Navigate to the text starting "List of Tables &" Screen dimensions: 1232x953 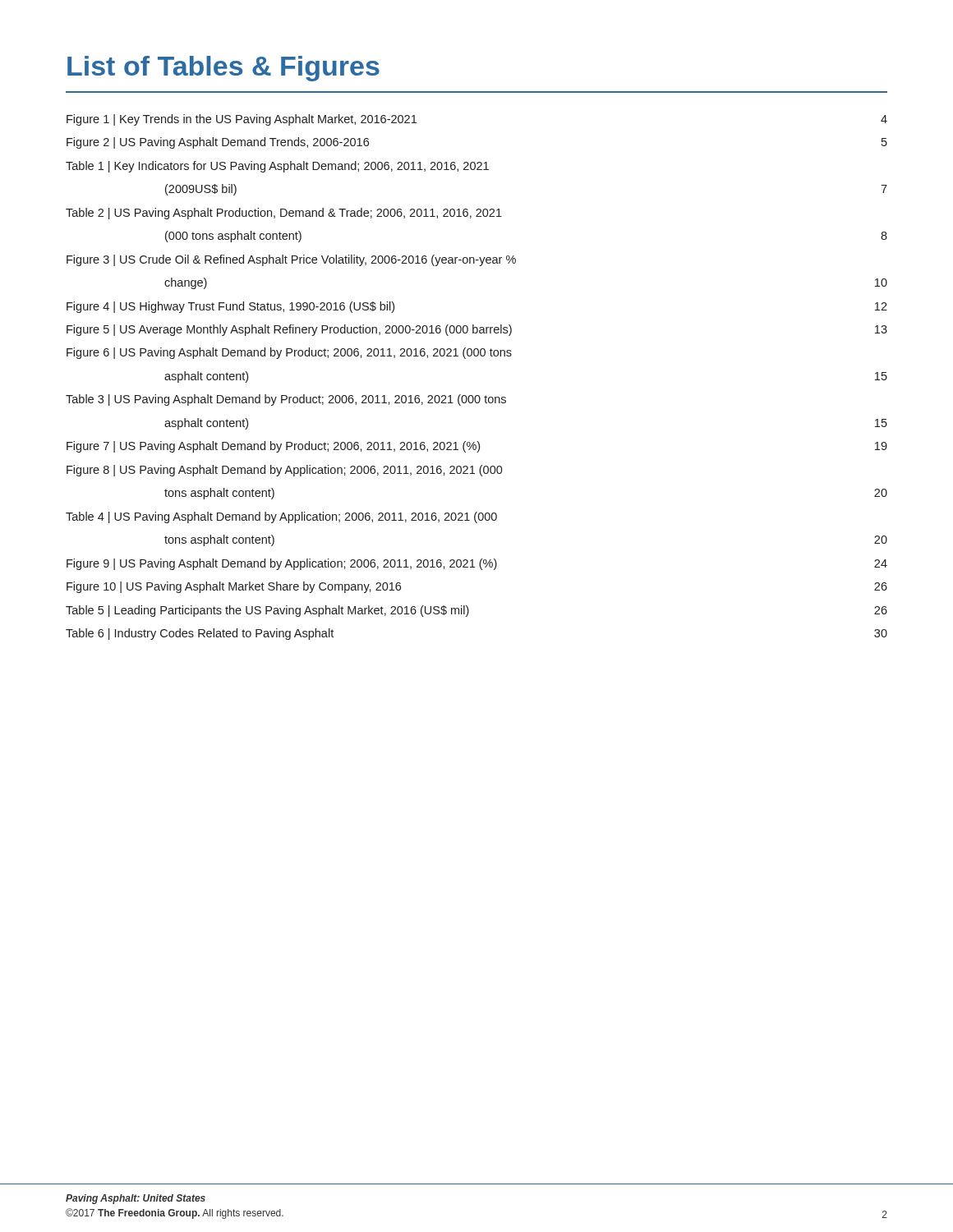pos(223,69)
